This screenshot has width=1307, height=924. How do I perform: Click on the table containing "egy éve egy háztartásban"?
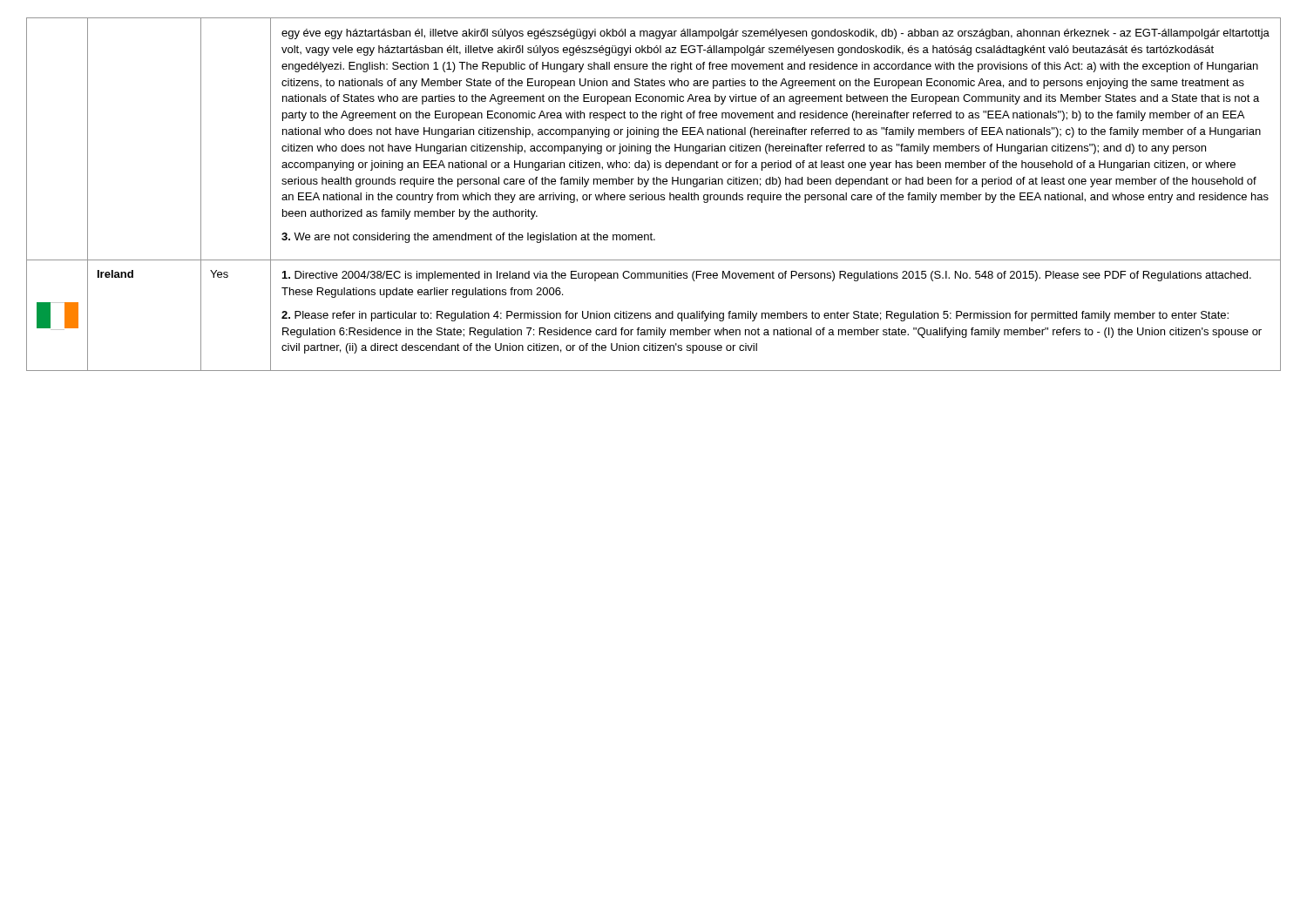654,194
